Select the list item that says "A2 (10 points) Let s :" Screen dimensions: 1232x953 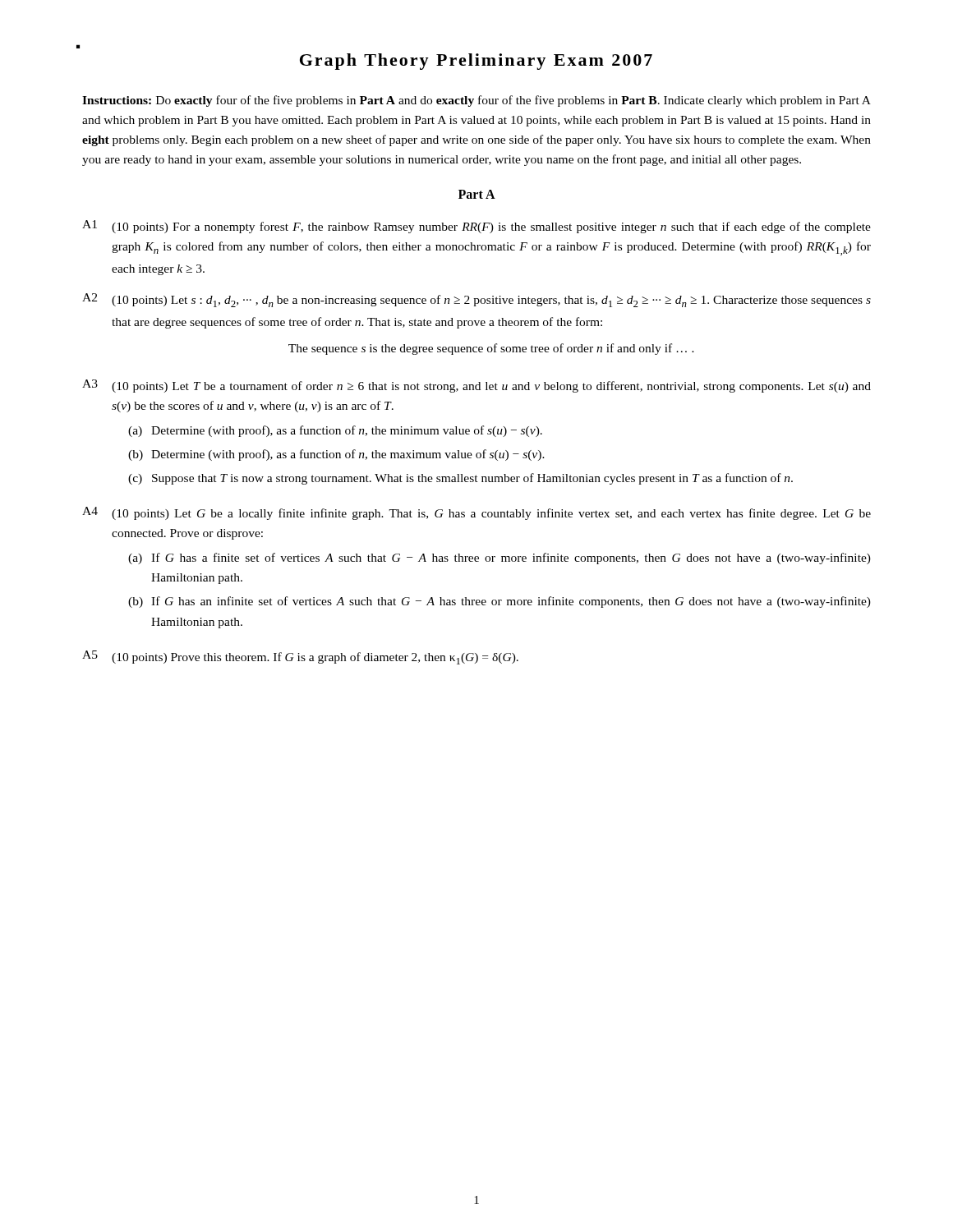pos(476,328)
